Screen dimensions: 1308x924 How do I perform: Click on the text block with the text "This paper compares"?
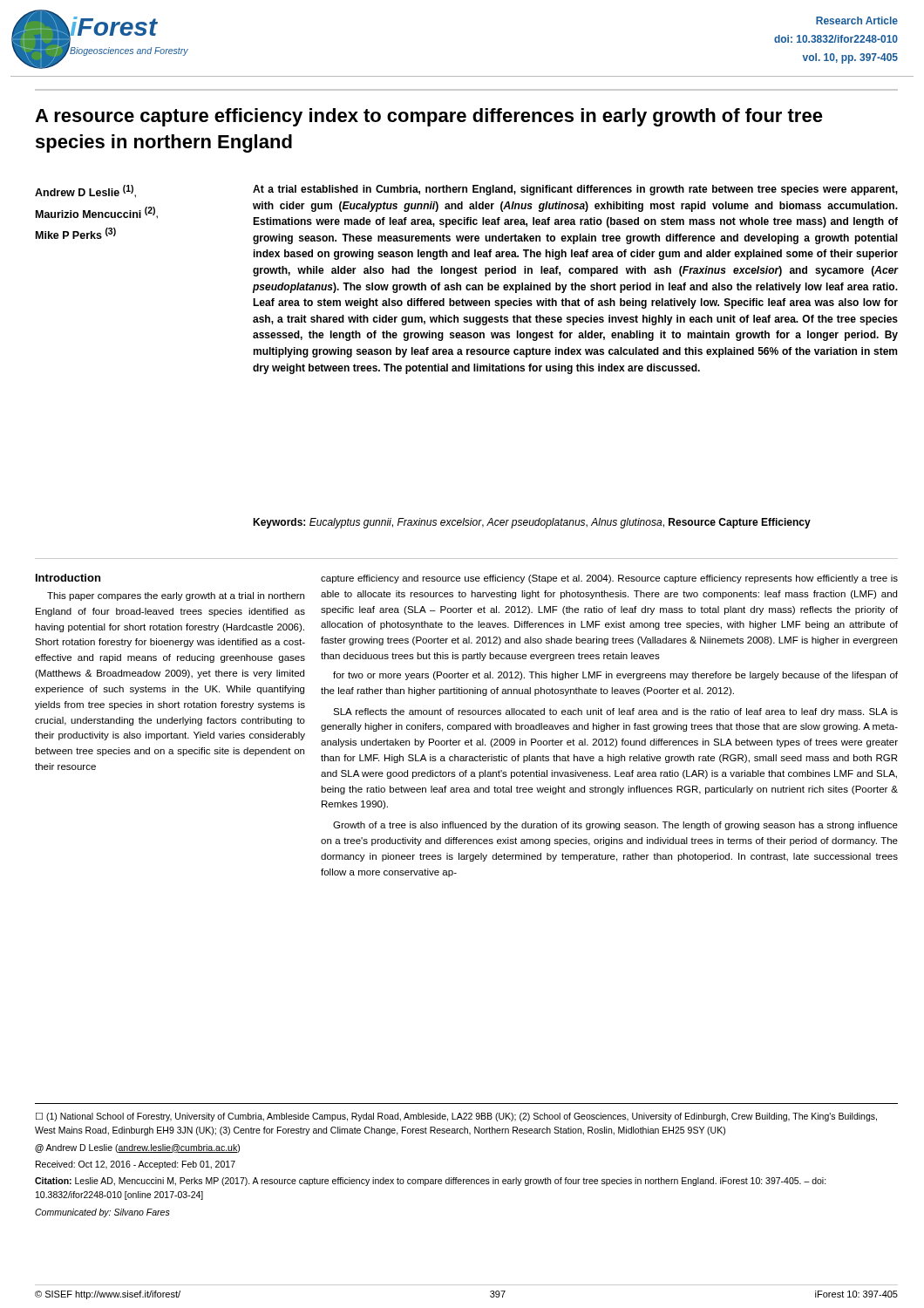click(170, 682)
